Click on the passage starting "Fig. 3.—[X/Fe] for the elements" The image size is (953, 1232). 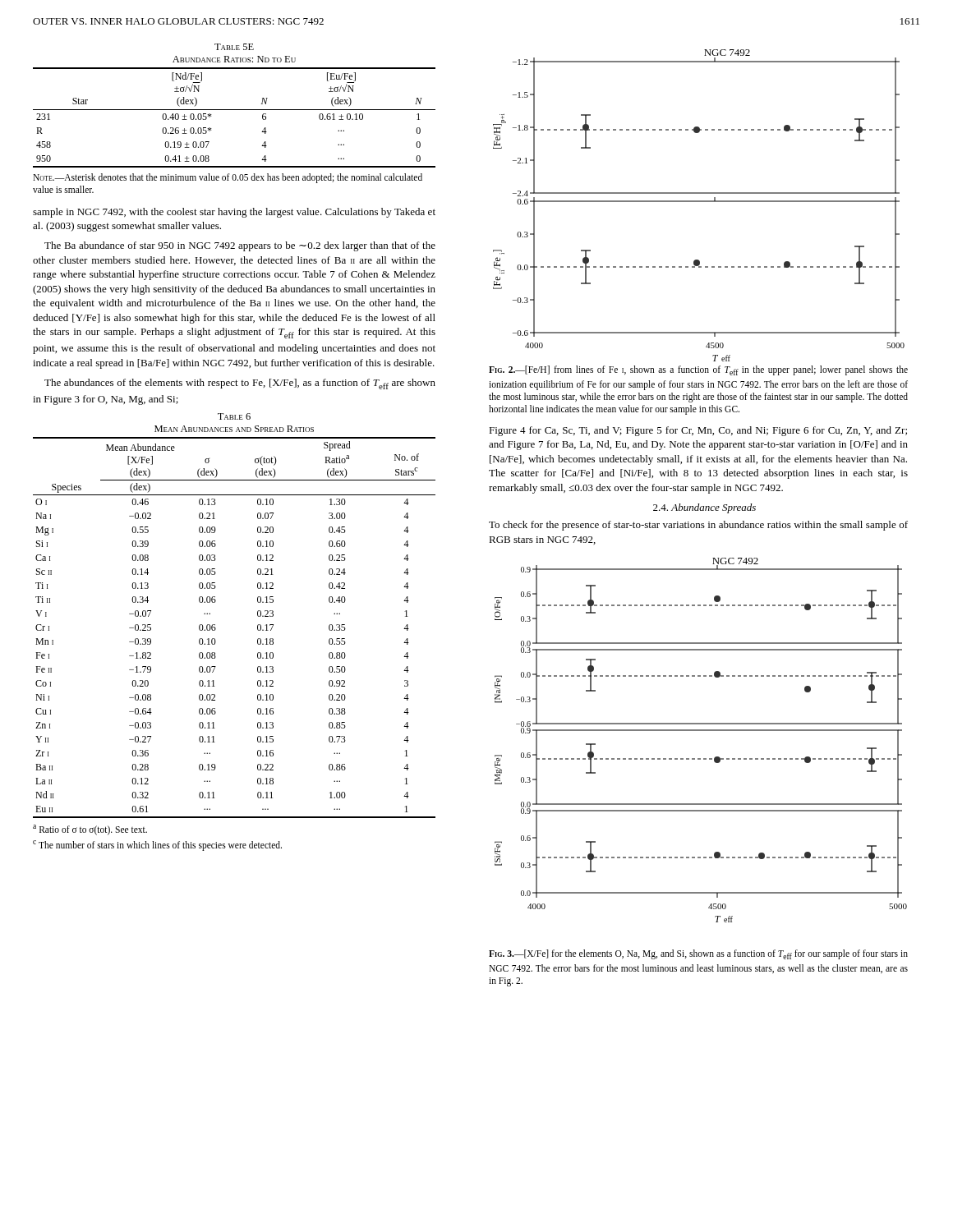698,967
